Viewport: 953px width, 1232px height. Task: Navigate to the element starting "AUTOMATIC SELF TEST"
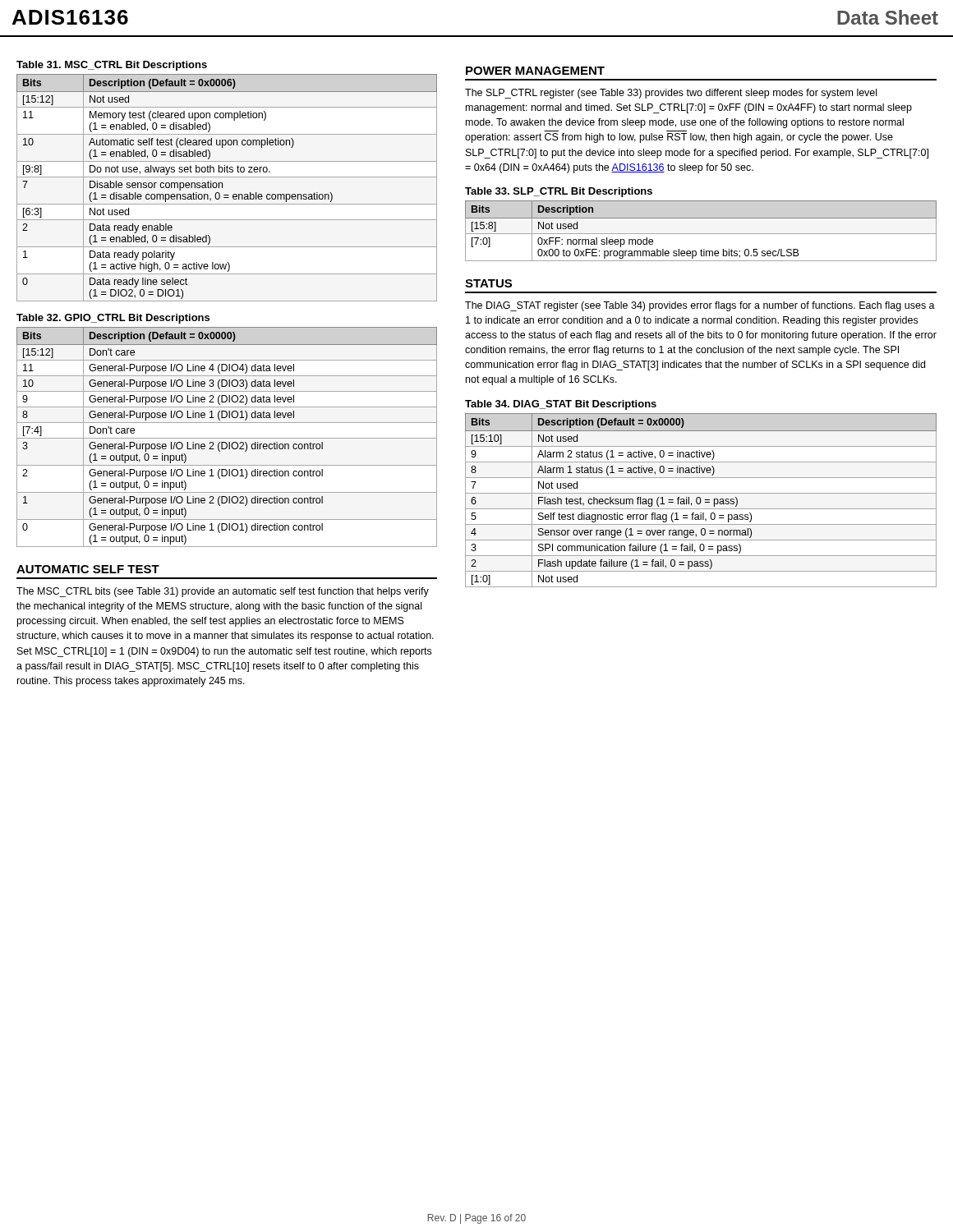pos(88,569)
